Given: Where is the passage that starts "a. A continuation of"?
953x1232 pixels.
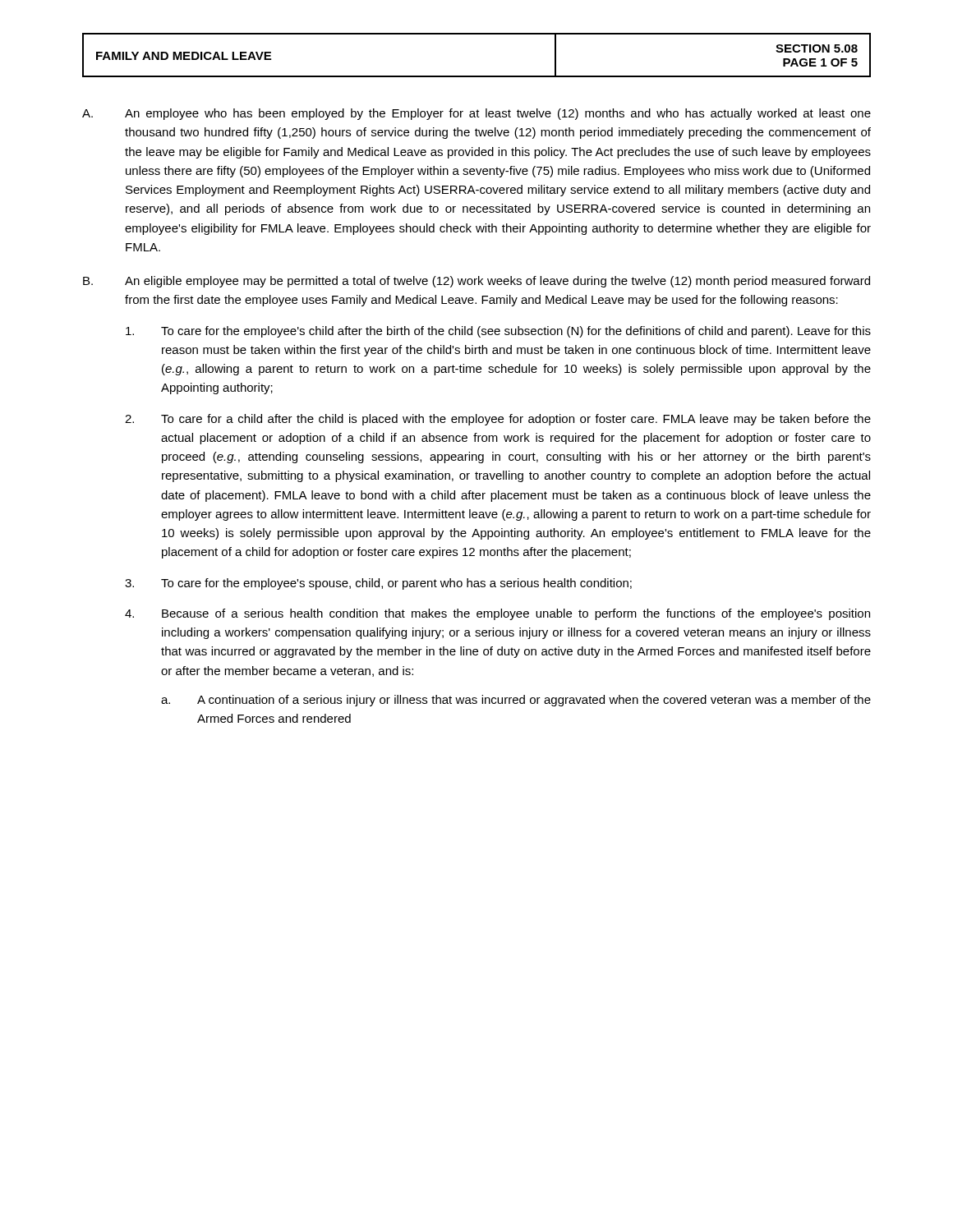Looking at the screenshot, I should (x=516, y=709).
